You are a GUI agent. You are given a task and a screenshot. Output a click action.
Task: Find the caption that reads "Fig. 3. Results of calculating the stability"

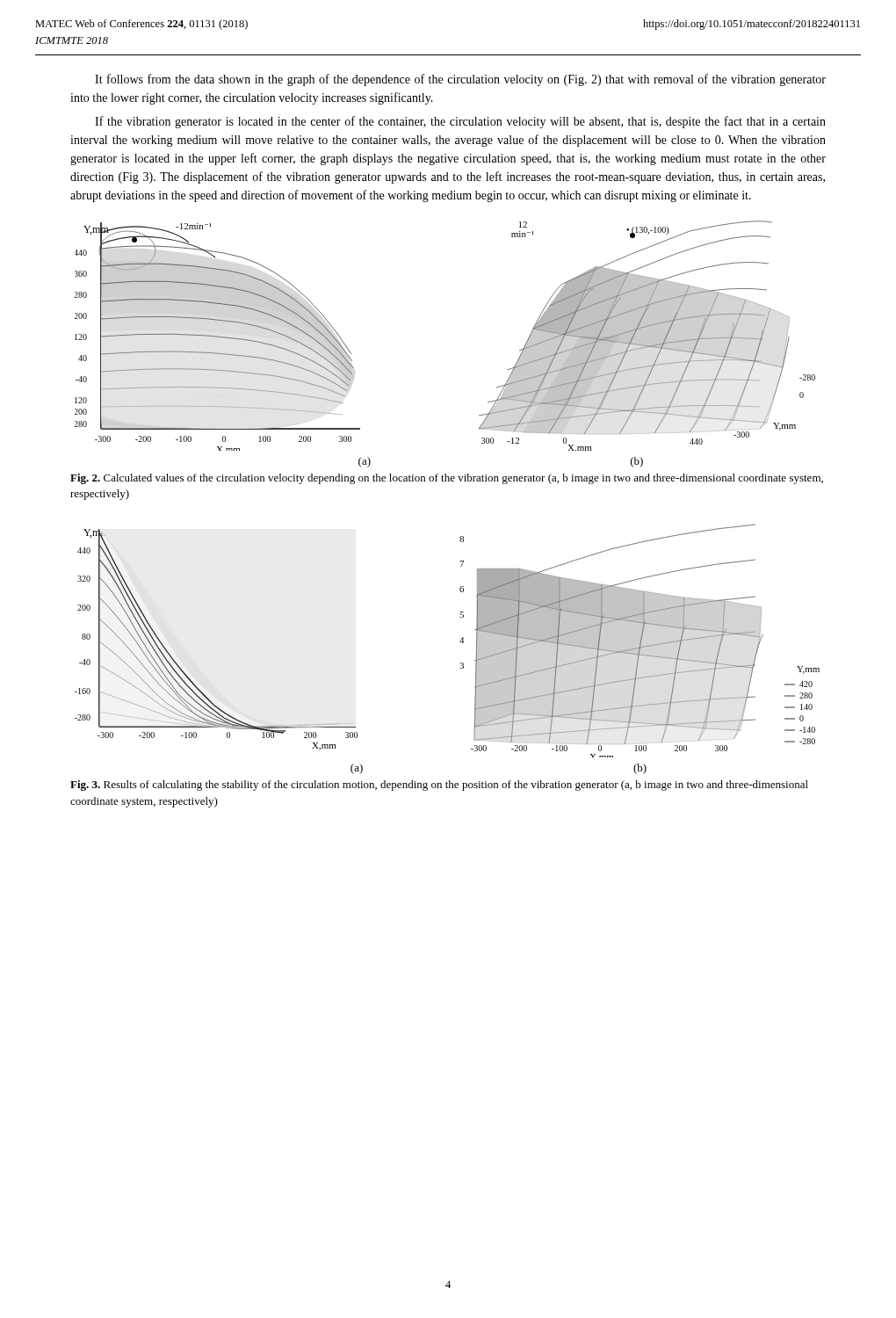coord(439,793)
